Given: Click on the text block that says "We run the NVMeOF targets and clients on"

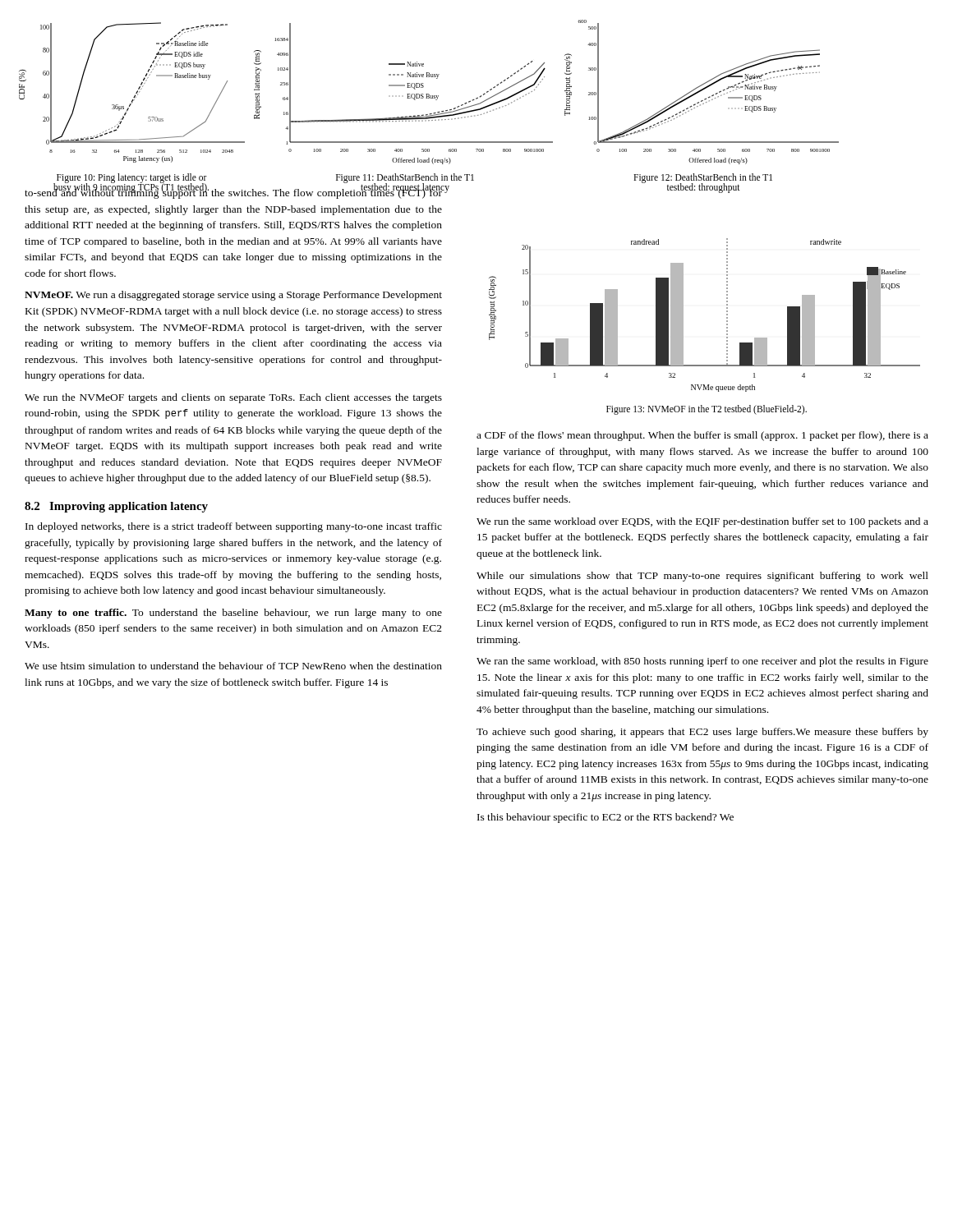Looking at the screenshot, I should tap(233, 437).
